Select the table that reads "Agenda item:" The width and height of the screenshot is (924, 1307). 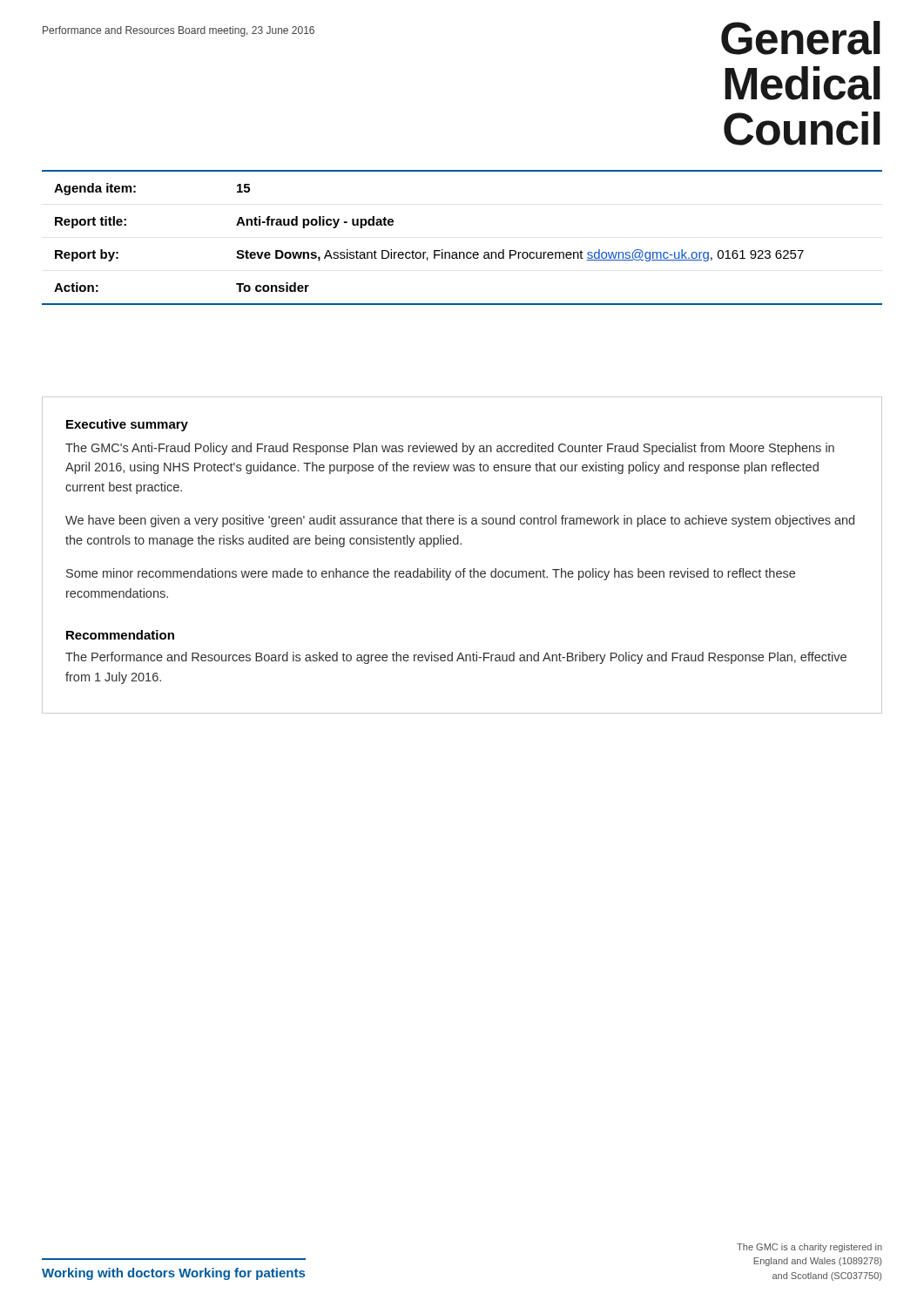462,237
